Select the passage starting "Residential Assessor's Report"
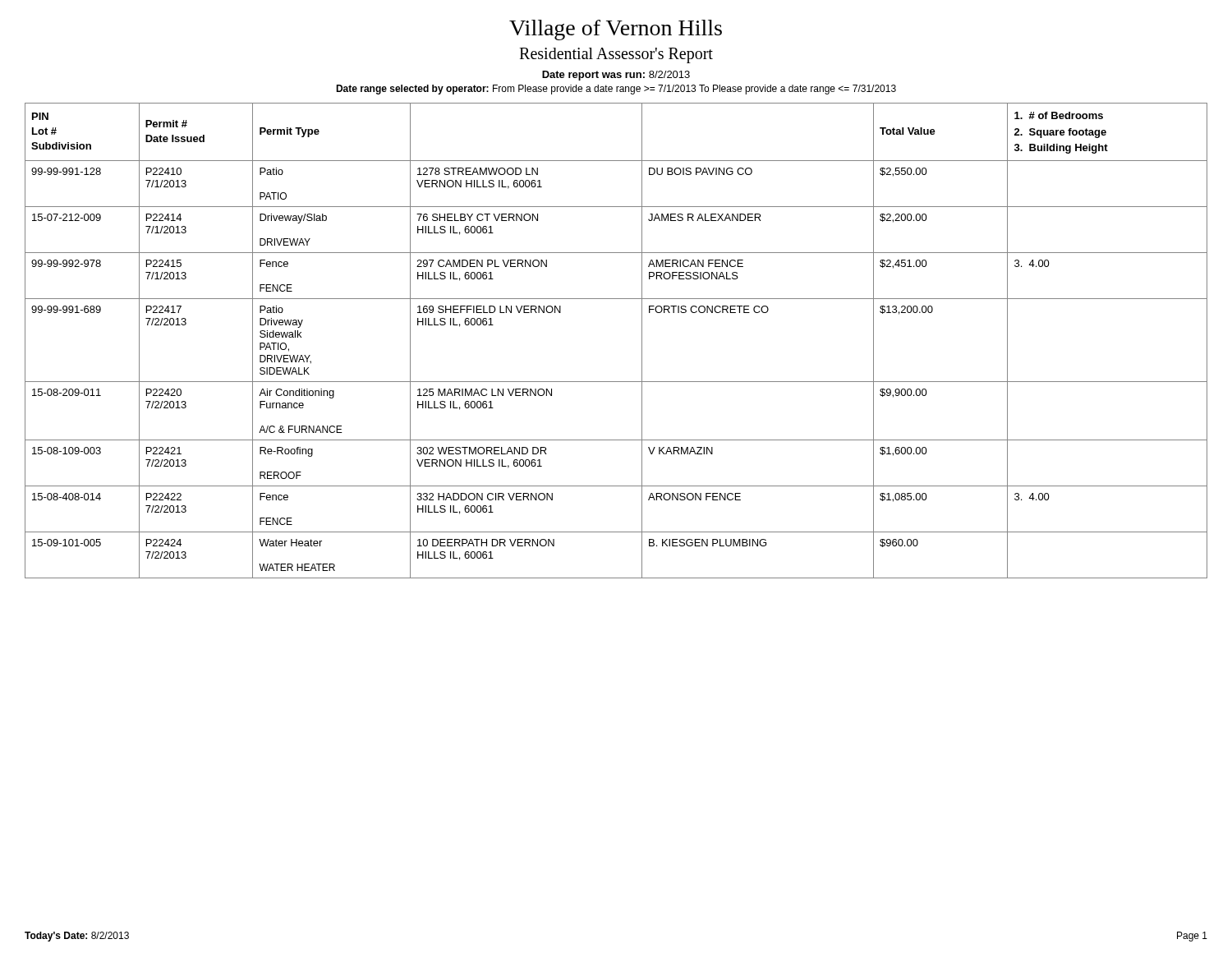 [x=616, y=53]
